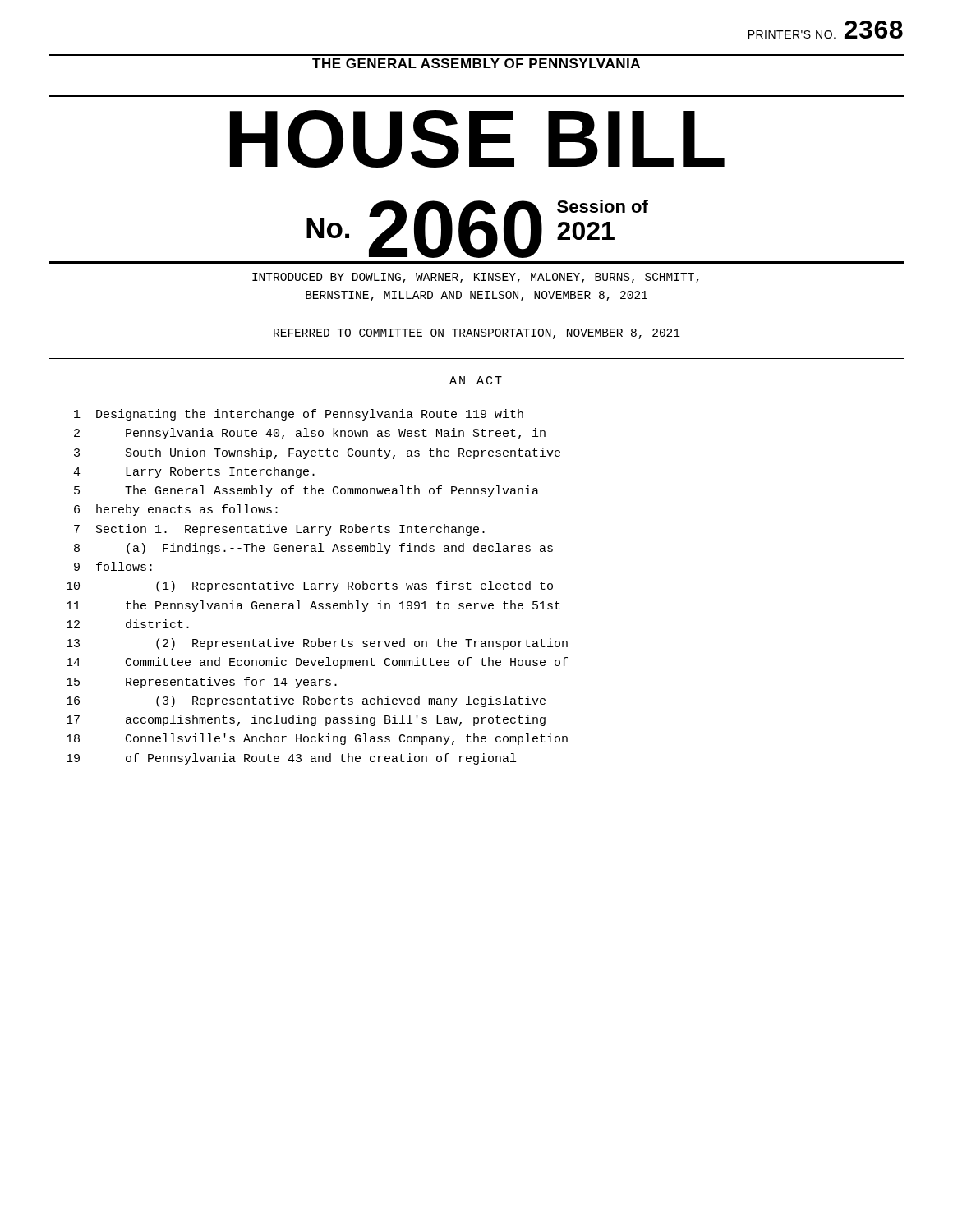Navigate to the passage starting "18 Connellsville's Anchor Hocking Glass Company, the completion"
This screenshot has width=953, height=1232.
tap(476, 740)
